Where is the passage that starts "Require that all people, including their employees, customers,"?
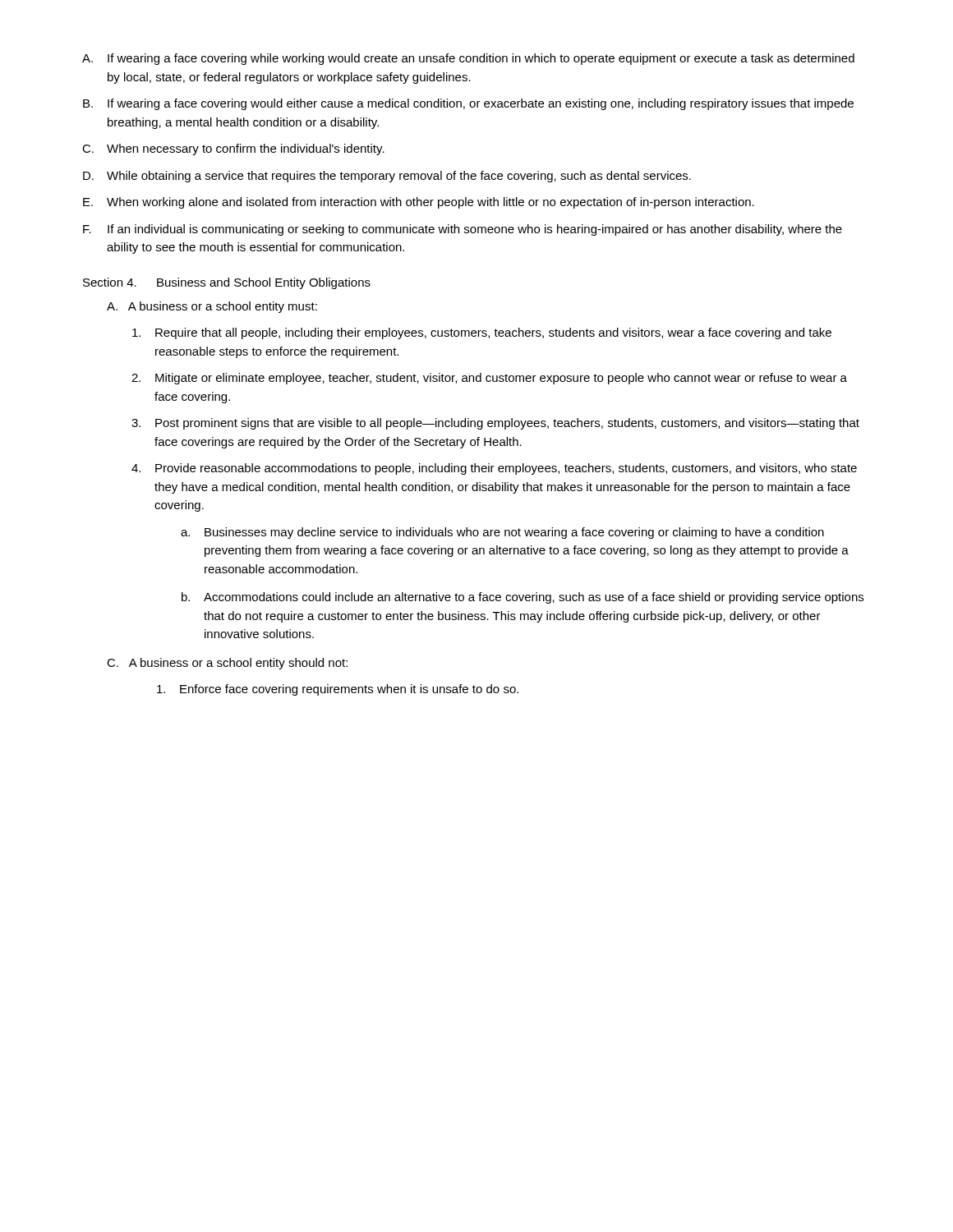 [501, 342]
